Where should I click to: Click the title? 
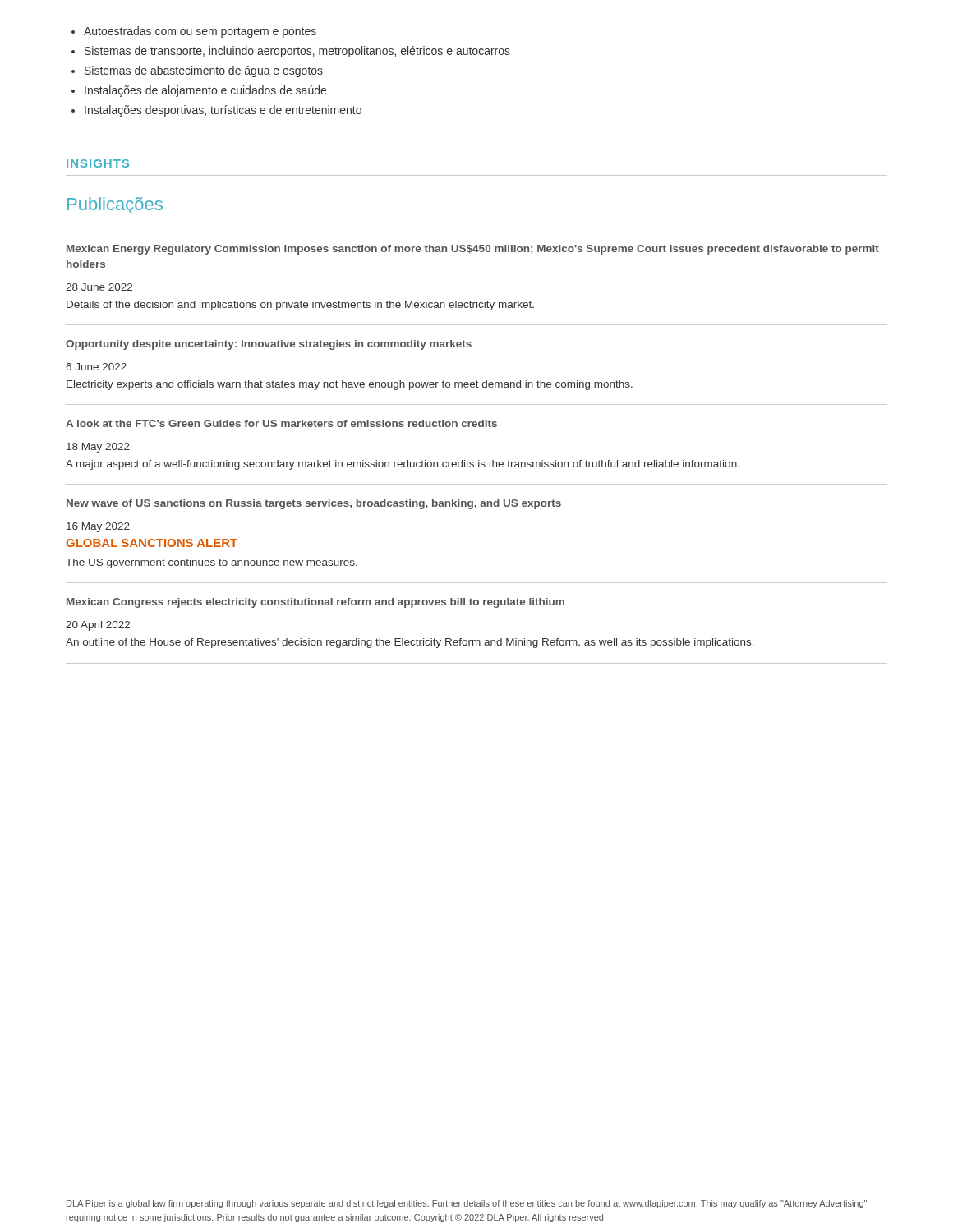tap(114, 205)
